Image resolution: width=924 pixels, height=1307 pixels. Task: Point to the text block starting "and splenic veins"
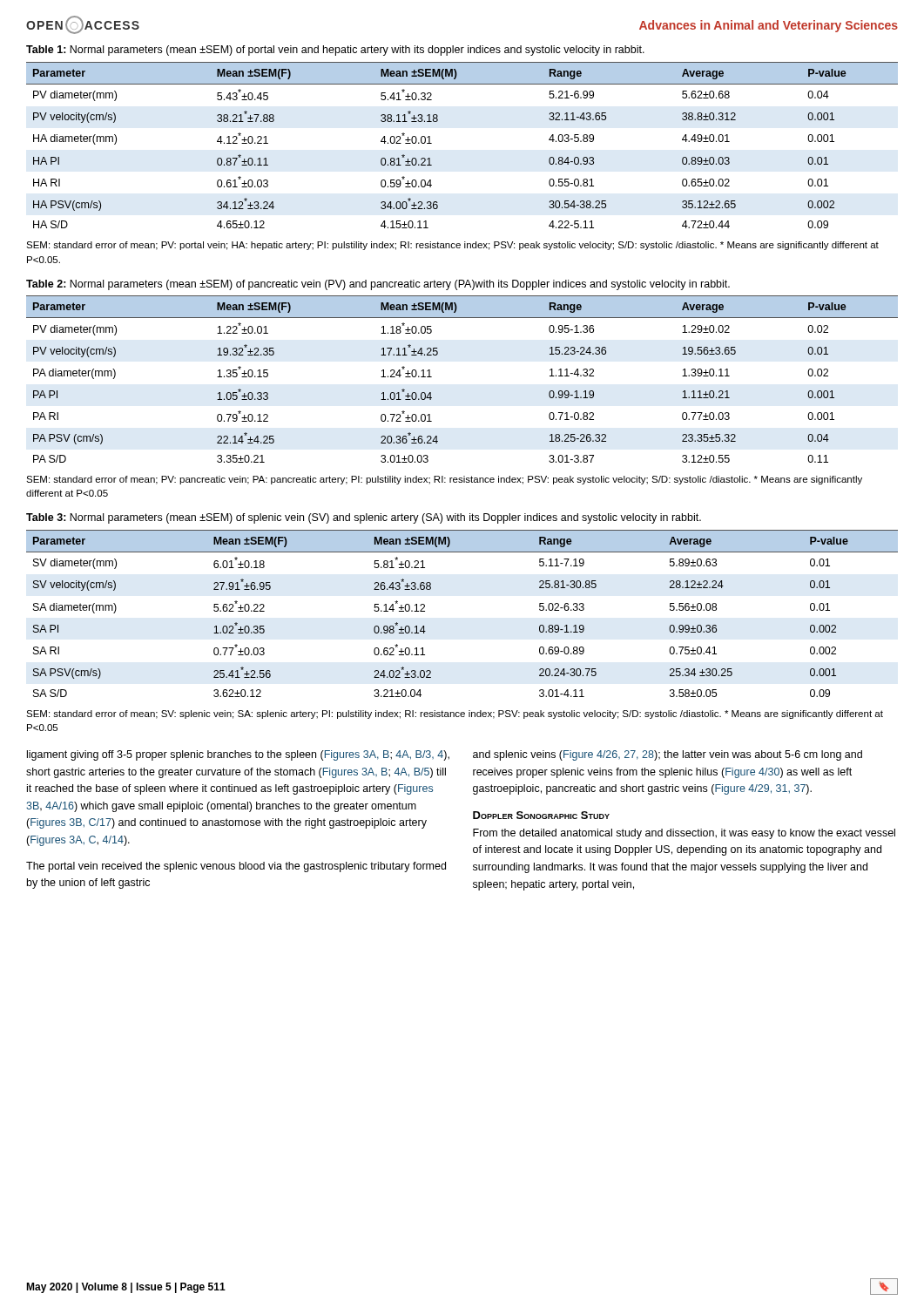pyautogui.click(x=668, y=772)
